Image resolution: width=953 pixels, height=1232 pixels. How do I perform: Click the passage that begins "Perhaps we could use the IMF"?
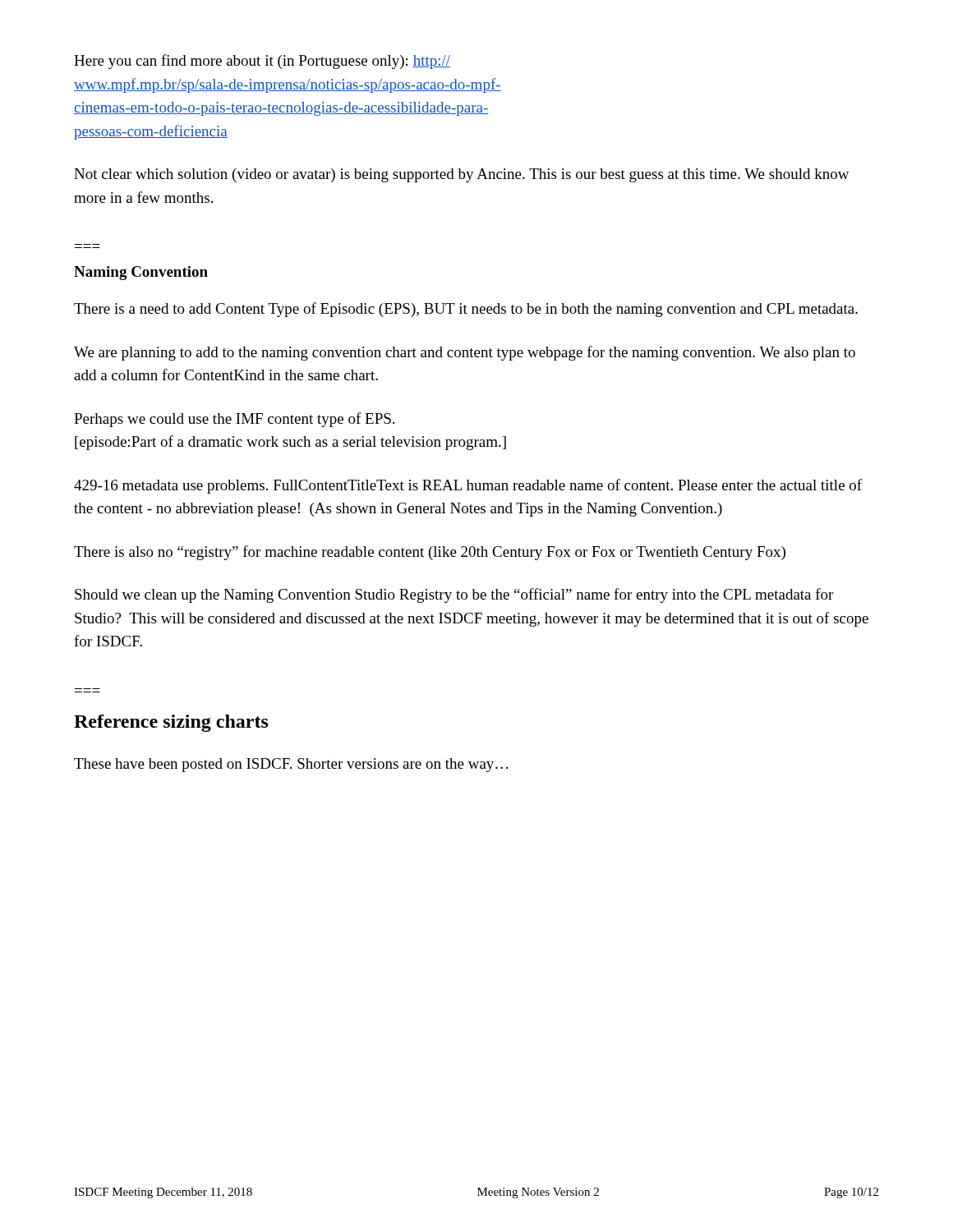click(x=290, y=430)
